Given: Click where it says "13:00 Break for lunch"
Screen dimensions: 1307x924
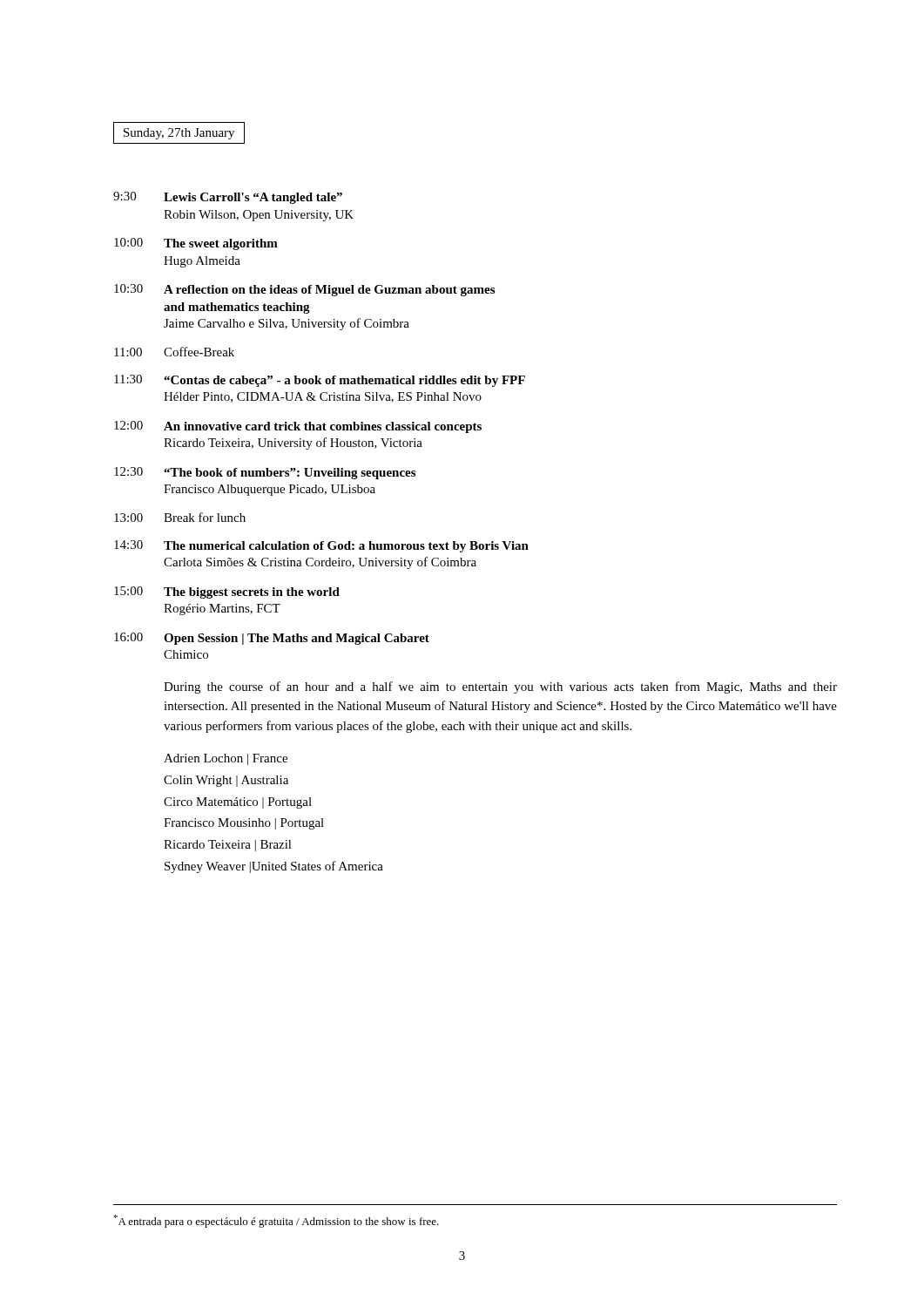Looking at the screenshot, I should coord(180,517).
